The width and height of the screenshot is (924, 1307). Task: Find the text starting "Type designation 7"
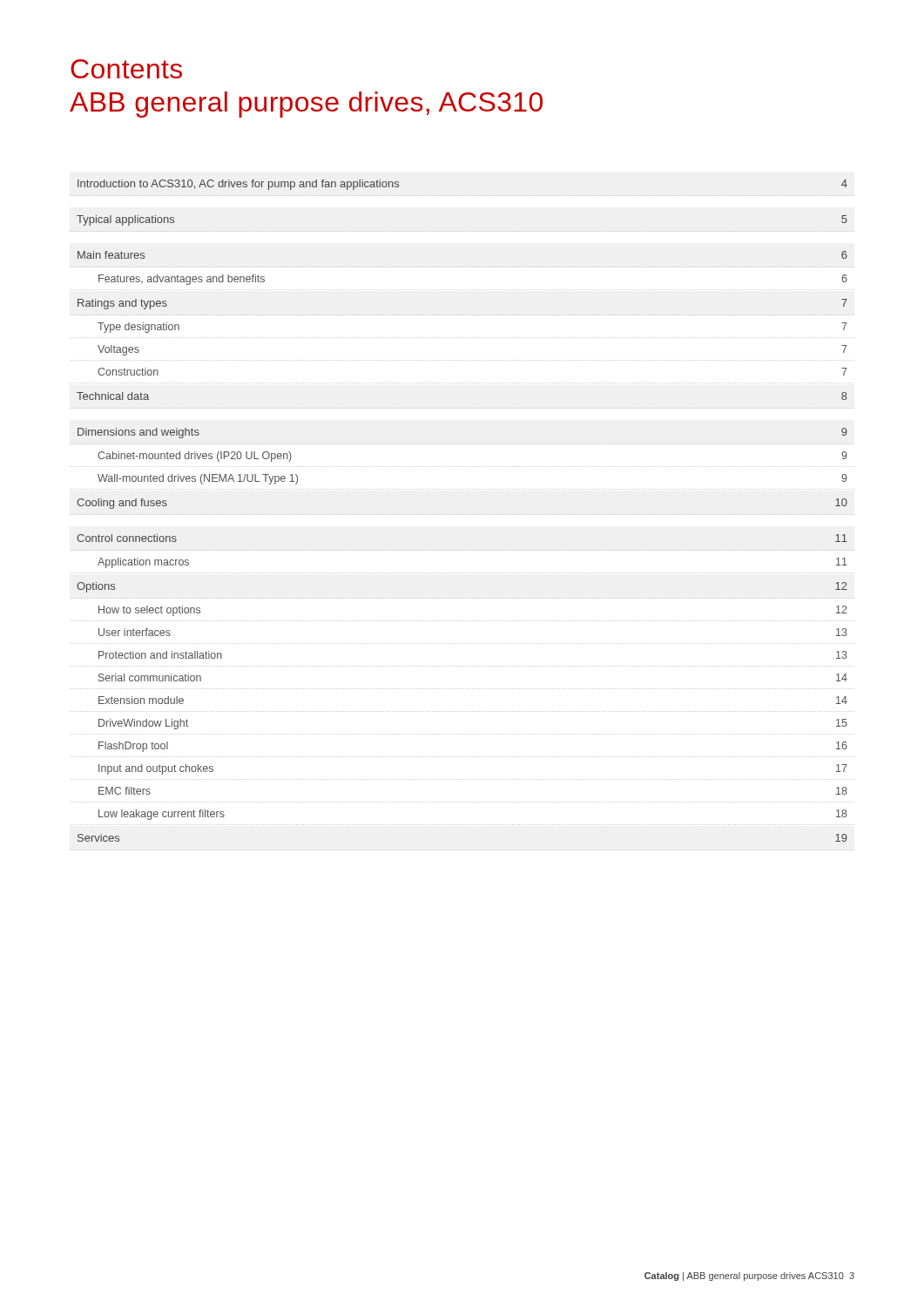tap(462, 327)
